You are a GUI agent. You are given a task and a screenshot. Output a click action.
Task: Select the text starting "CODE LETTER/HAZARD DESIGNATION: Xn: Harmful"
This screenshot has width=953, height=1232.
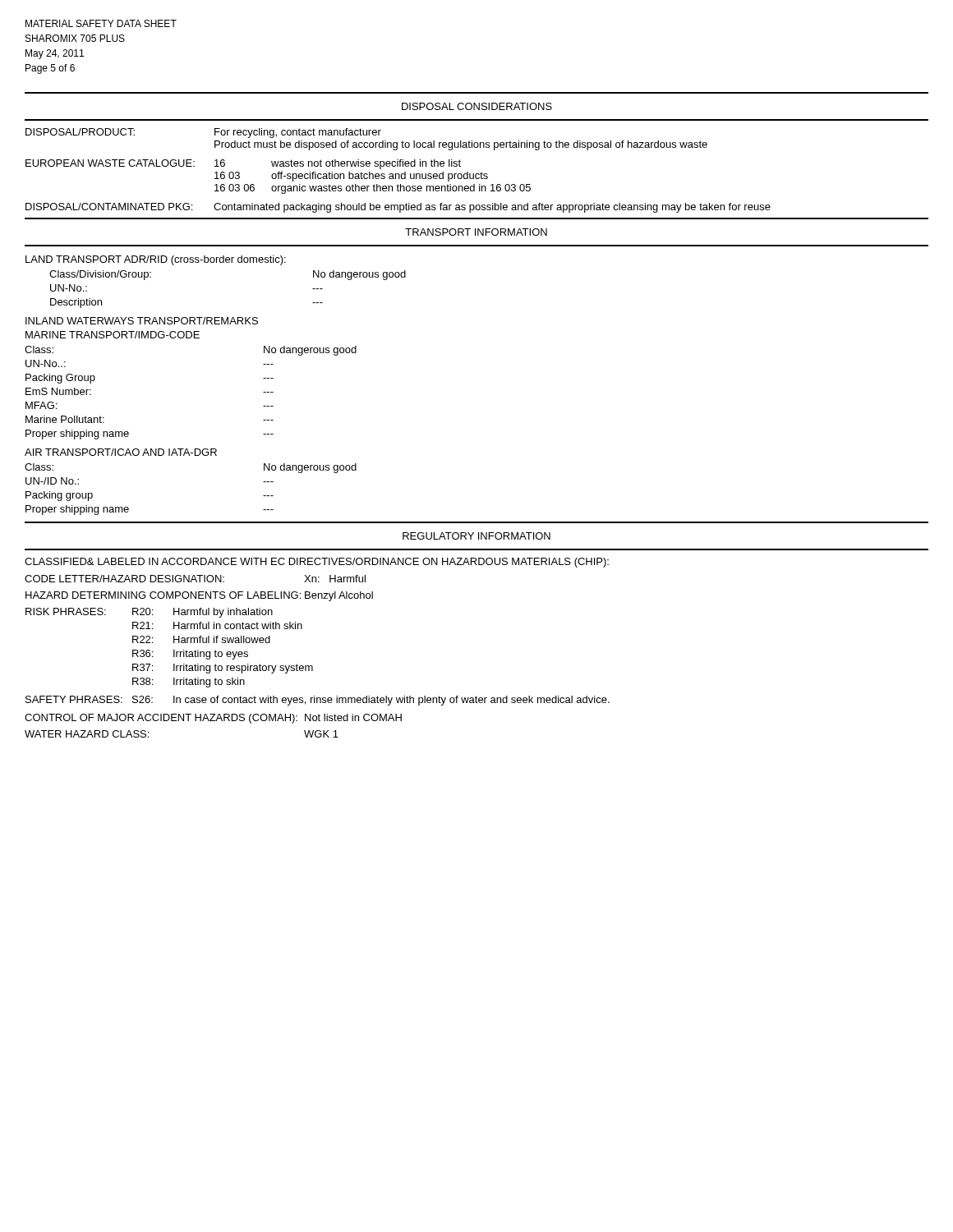click(x=196, y=579)
